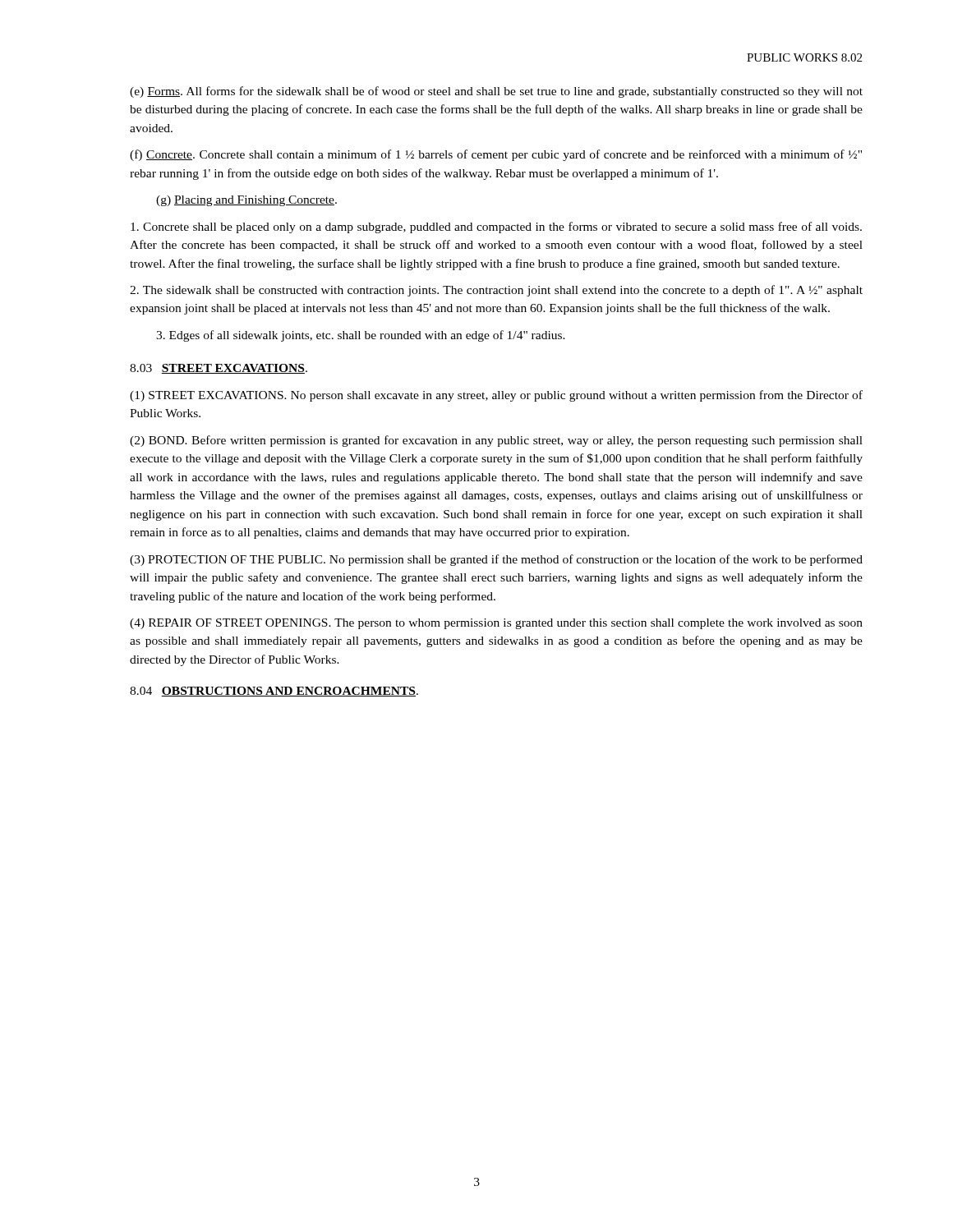Point to the region starting "(f) Concrete. Concrete"
Viewport: 953px width, 1232px height.
point(496,164)
